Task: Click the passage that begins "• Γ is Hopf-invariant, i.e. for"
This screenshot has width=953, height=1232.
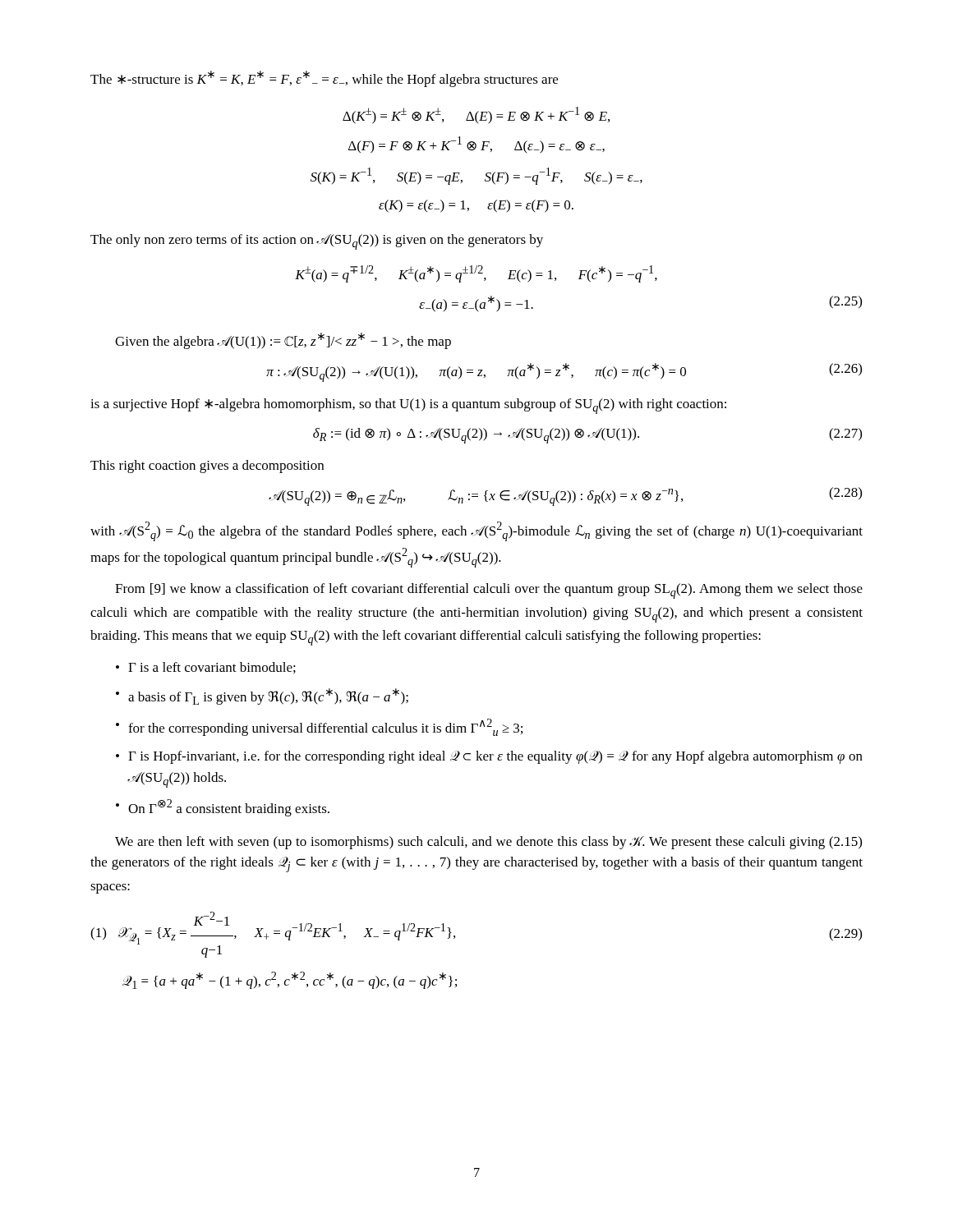Action: tap(489, 768)
